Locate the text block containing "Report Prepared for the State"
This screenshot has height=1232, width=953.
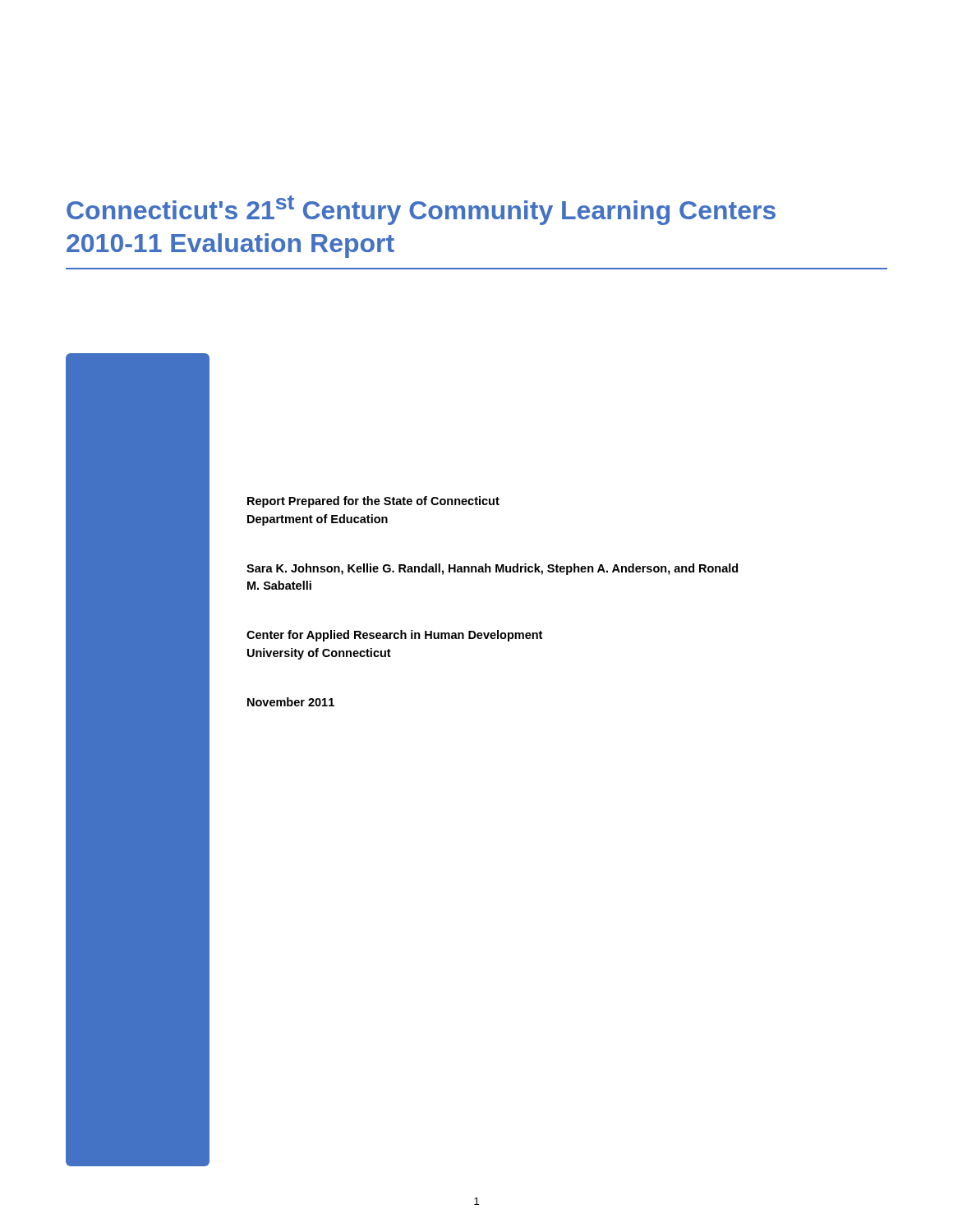[x=373, y=502]
